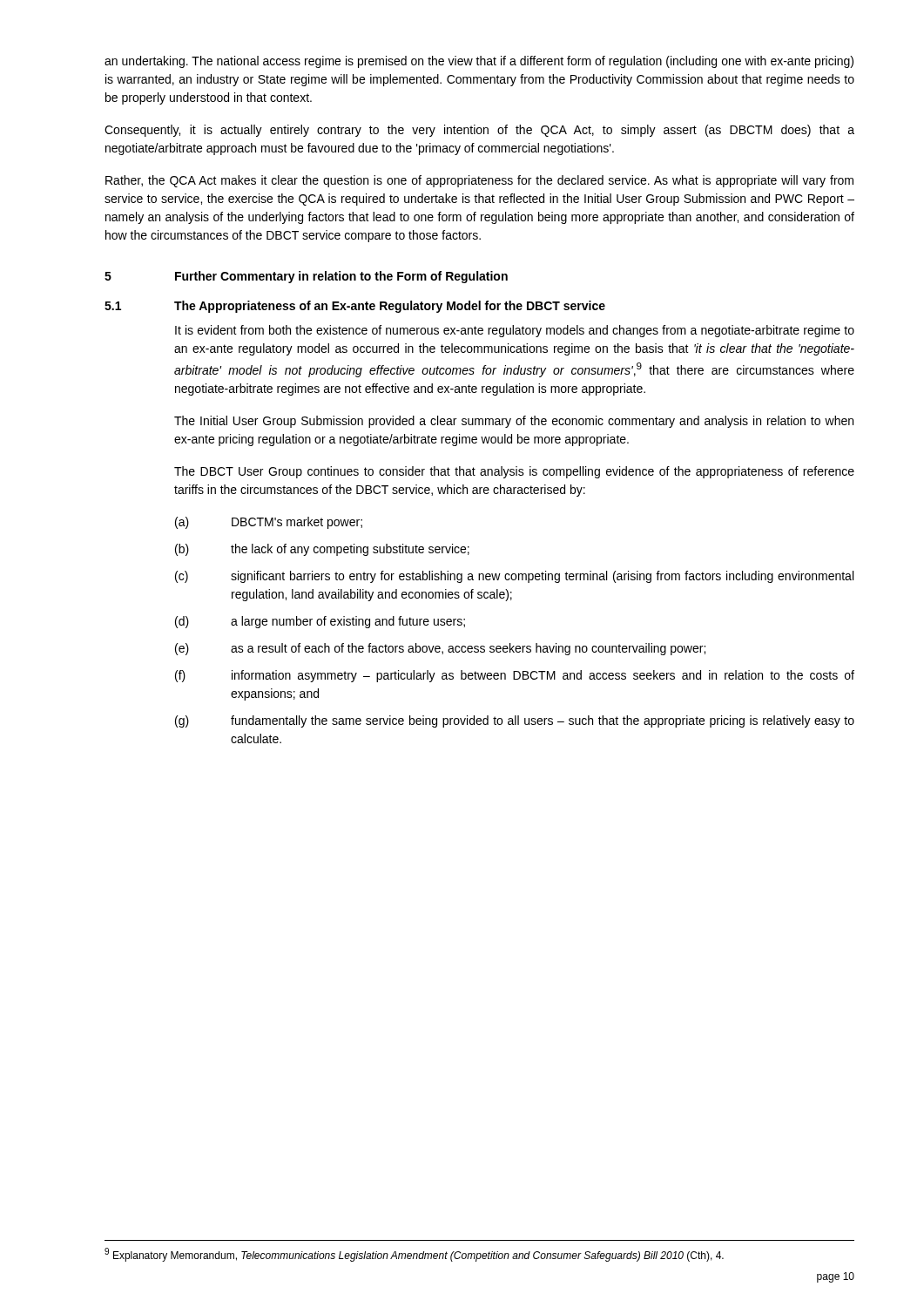This screenshot has height=1307, width=924.
Task: Find the element starting "Rather, the QCA Act makes"
Action: (x=479, y=208)
